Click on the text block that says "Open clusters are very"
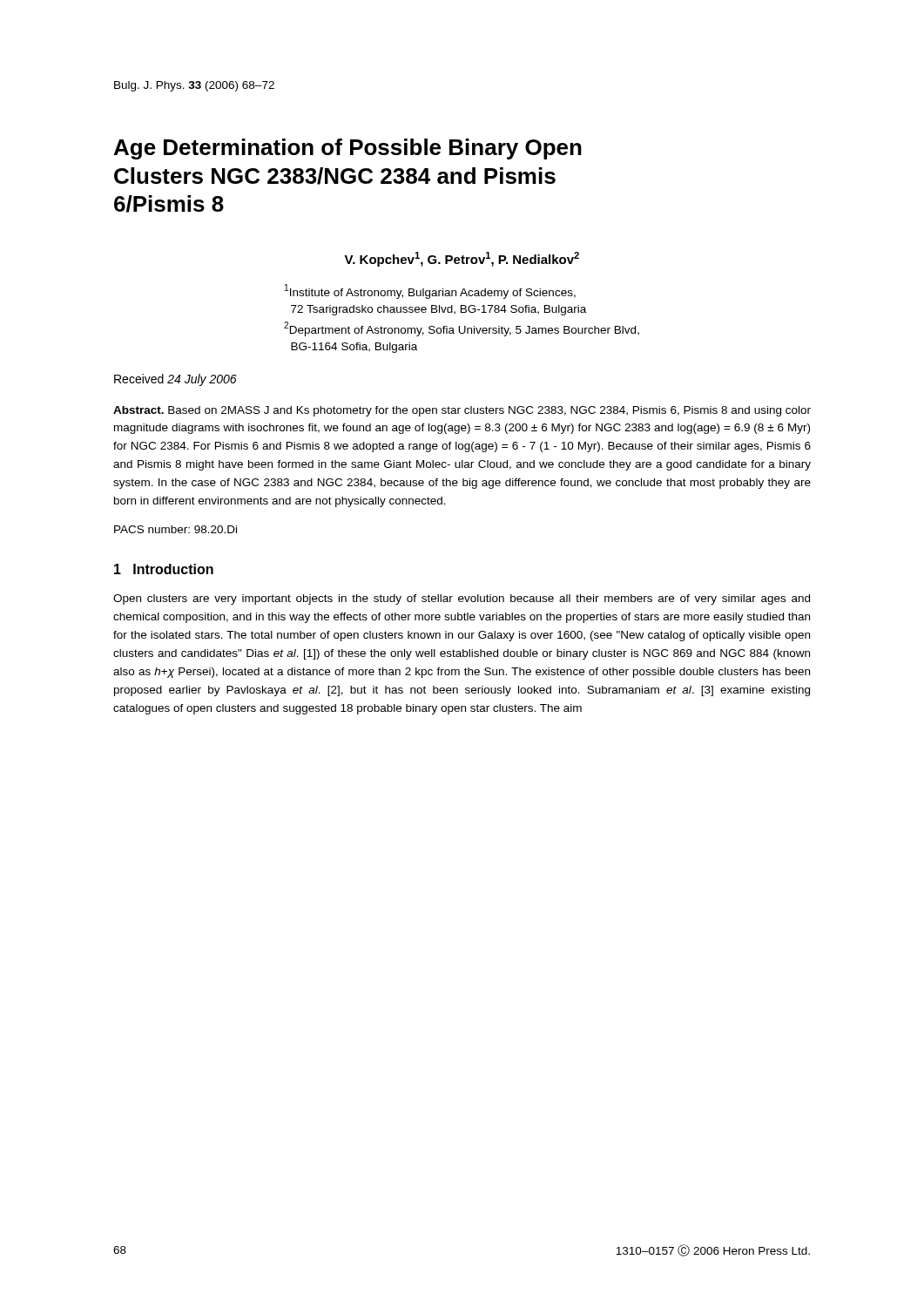The image size is (924, 1307). click(462, 653)
